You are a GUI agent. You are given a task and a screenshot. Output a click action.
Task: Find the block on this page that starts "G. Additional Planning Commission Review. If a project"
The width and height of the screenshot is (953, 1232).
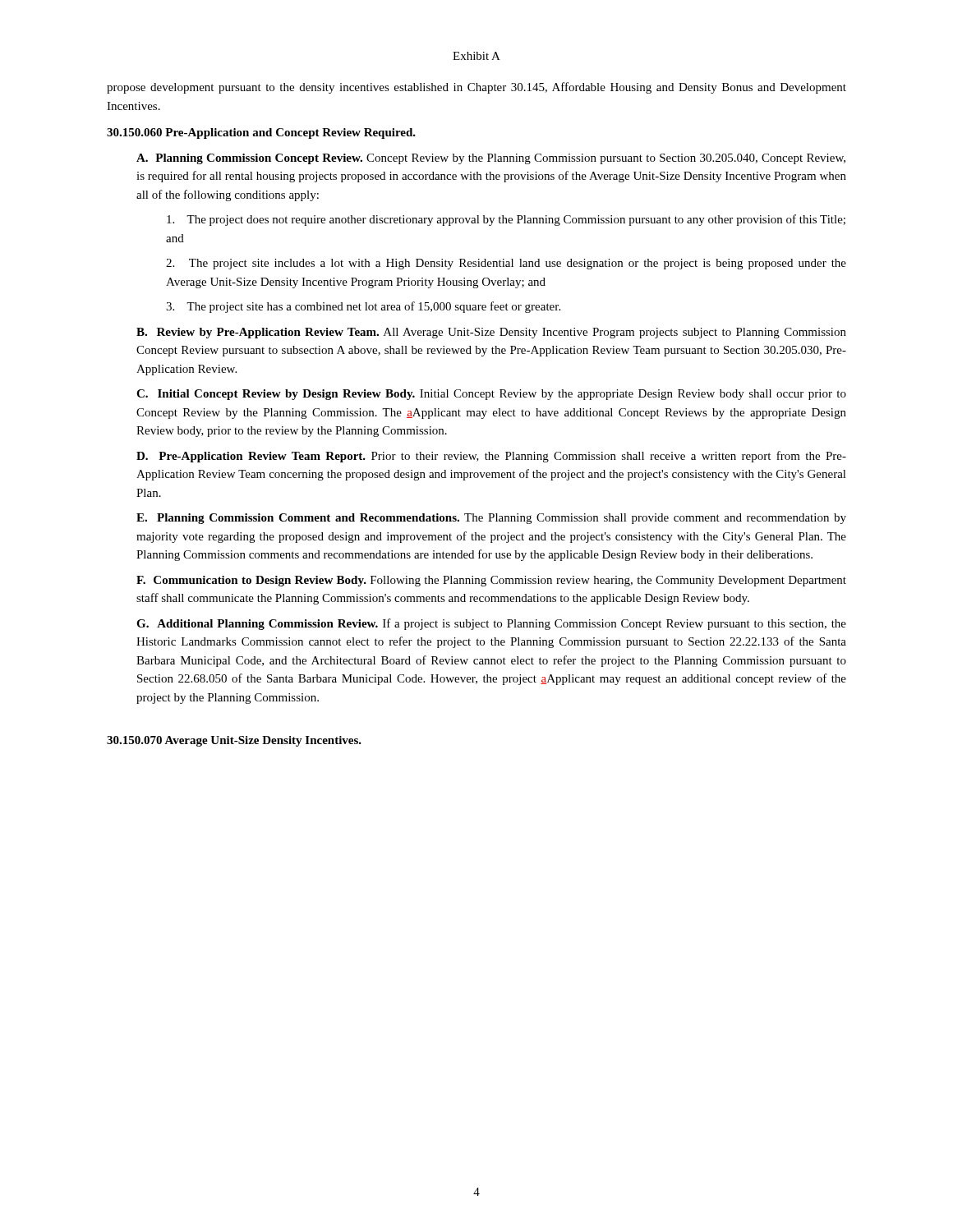click(x=491, y=660)
